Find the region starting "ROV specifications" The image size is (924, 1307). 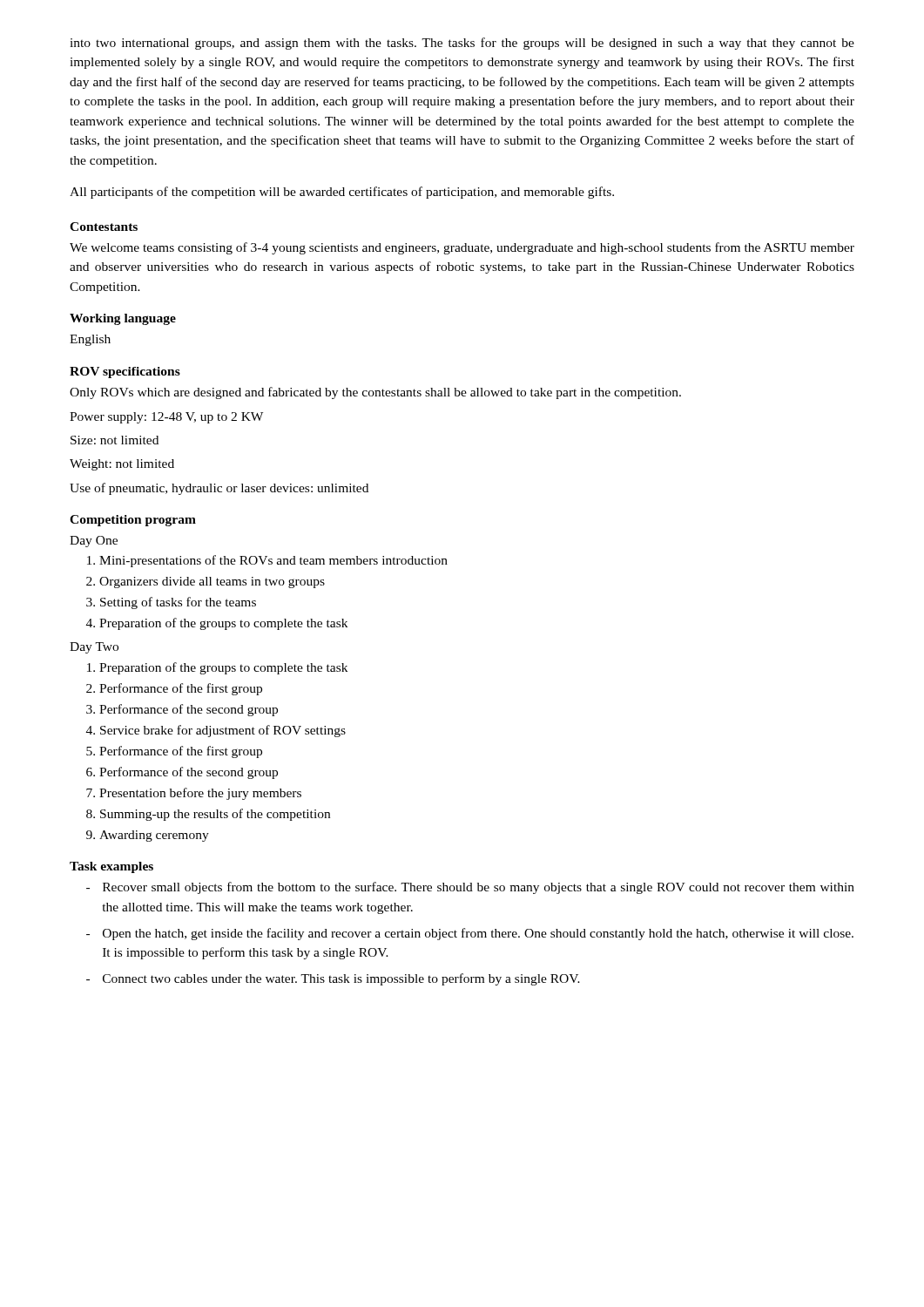pos(125,372)
